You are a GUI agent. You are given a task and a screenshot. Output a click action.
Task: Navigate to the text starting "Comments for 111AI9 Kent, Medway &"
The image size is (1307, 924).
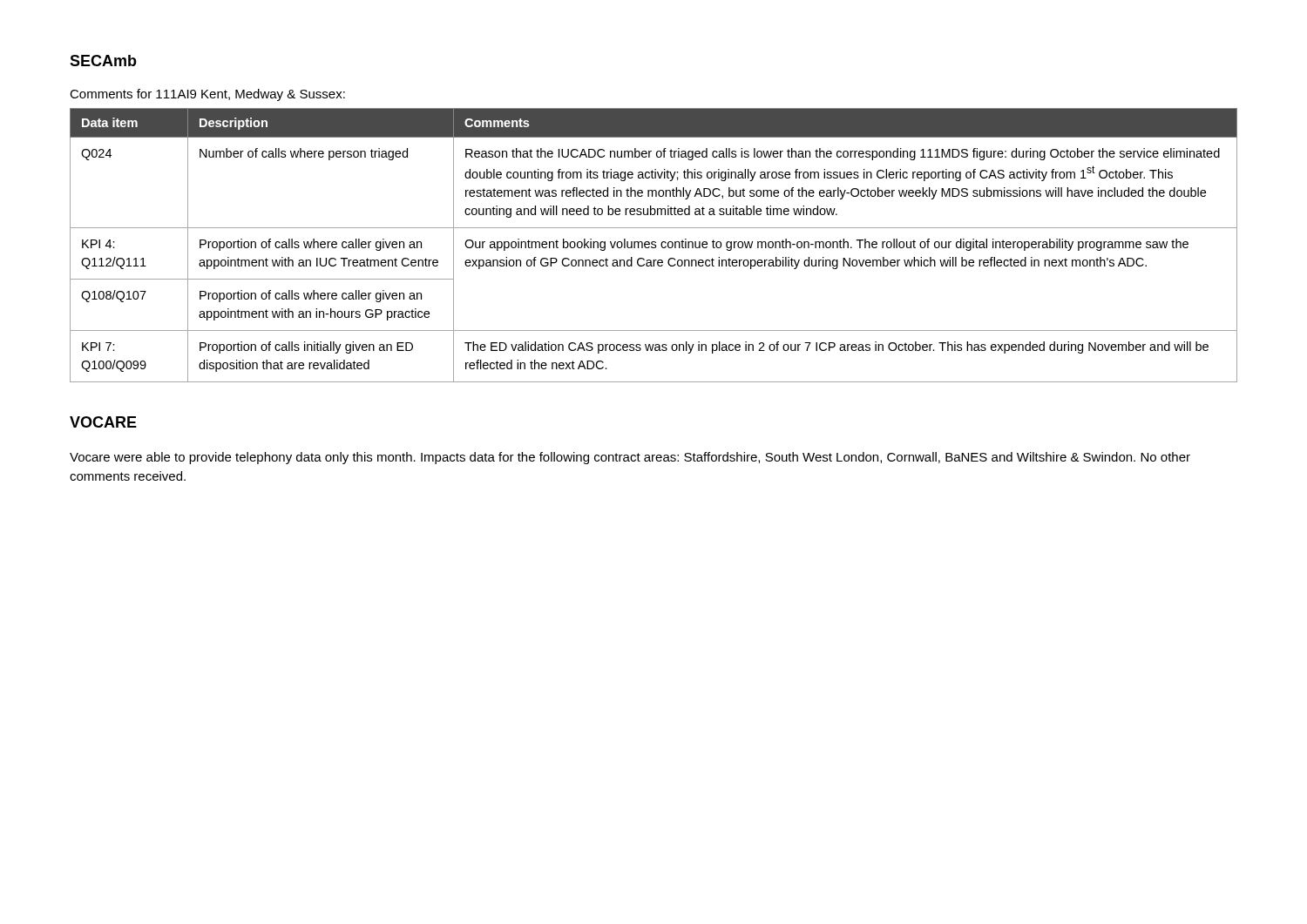point(208,94)
